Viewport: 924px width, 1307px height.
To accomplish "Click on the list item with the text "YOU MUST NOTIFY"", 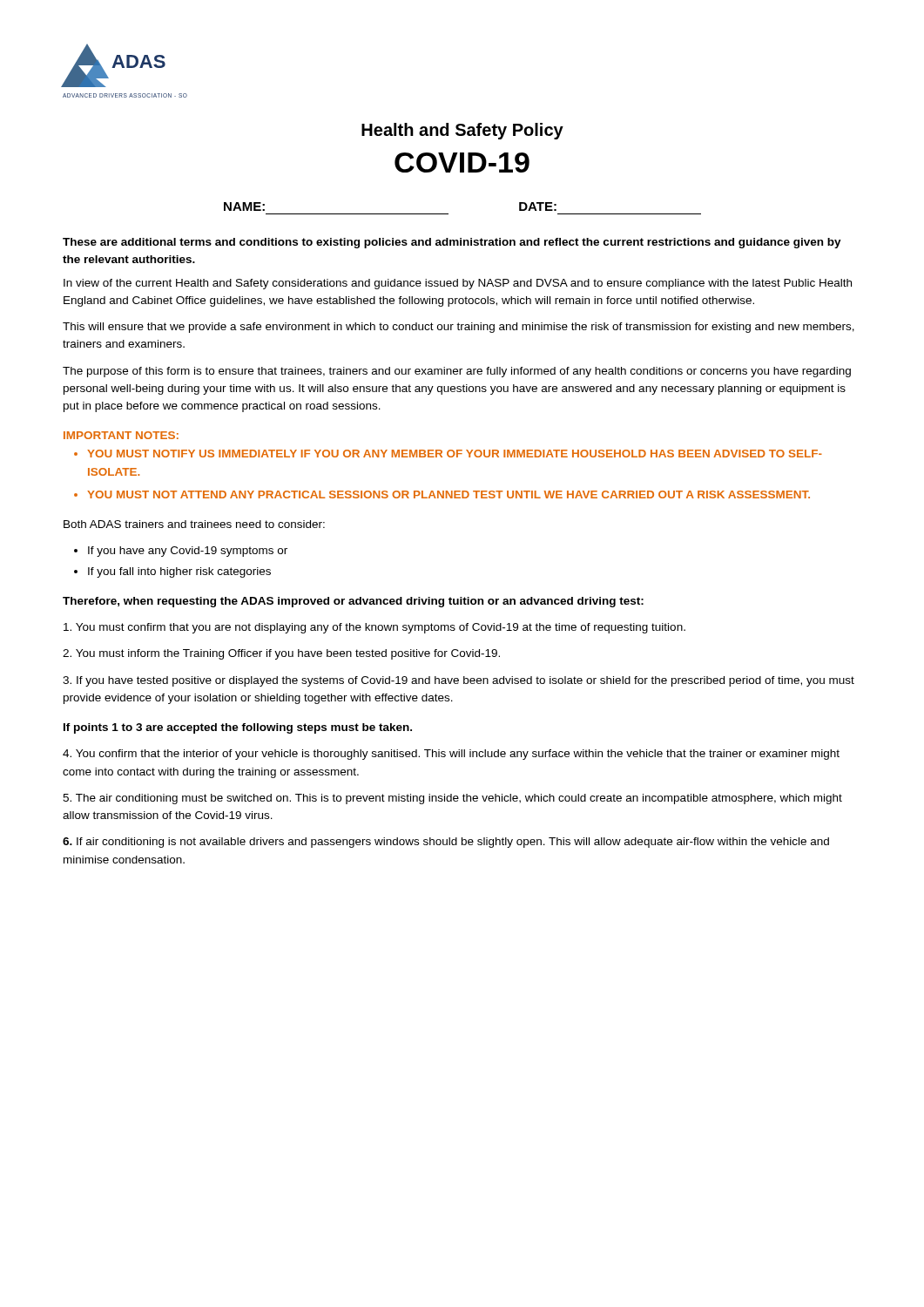I will (x=455, y=463).
